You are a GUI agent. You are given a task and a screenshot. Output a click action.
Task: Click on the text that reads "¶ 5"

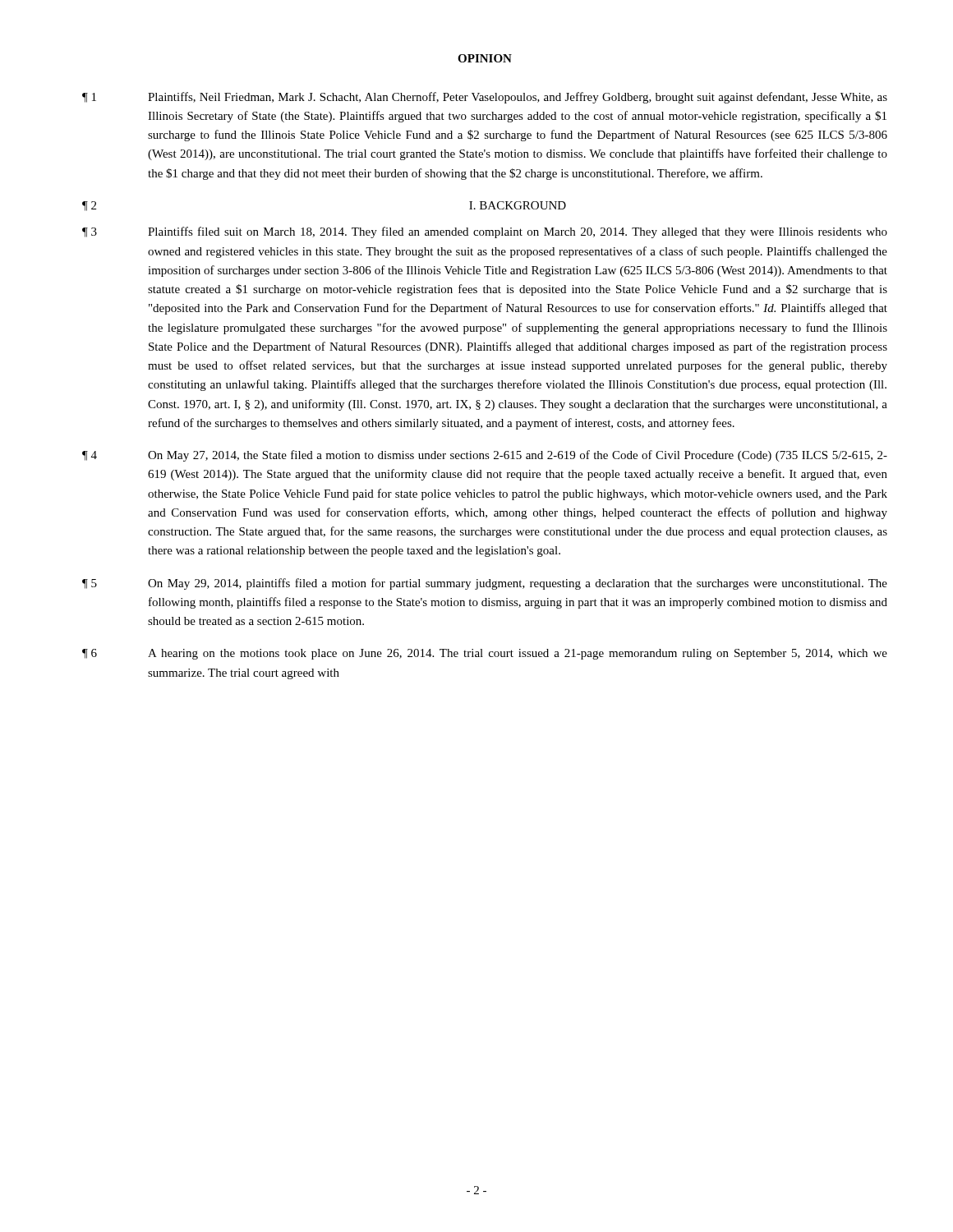(90, 583)
